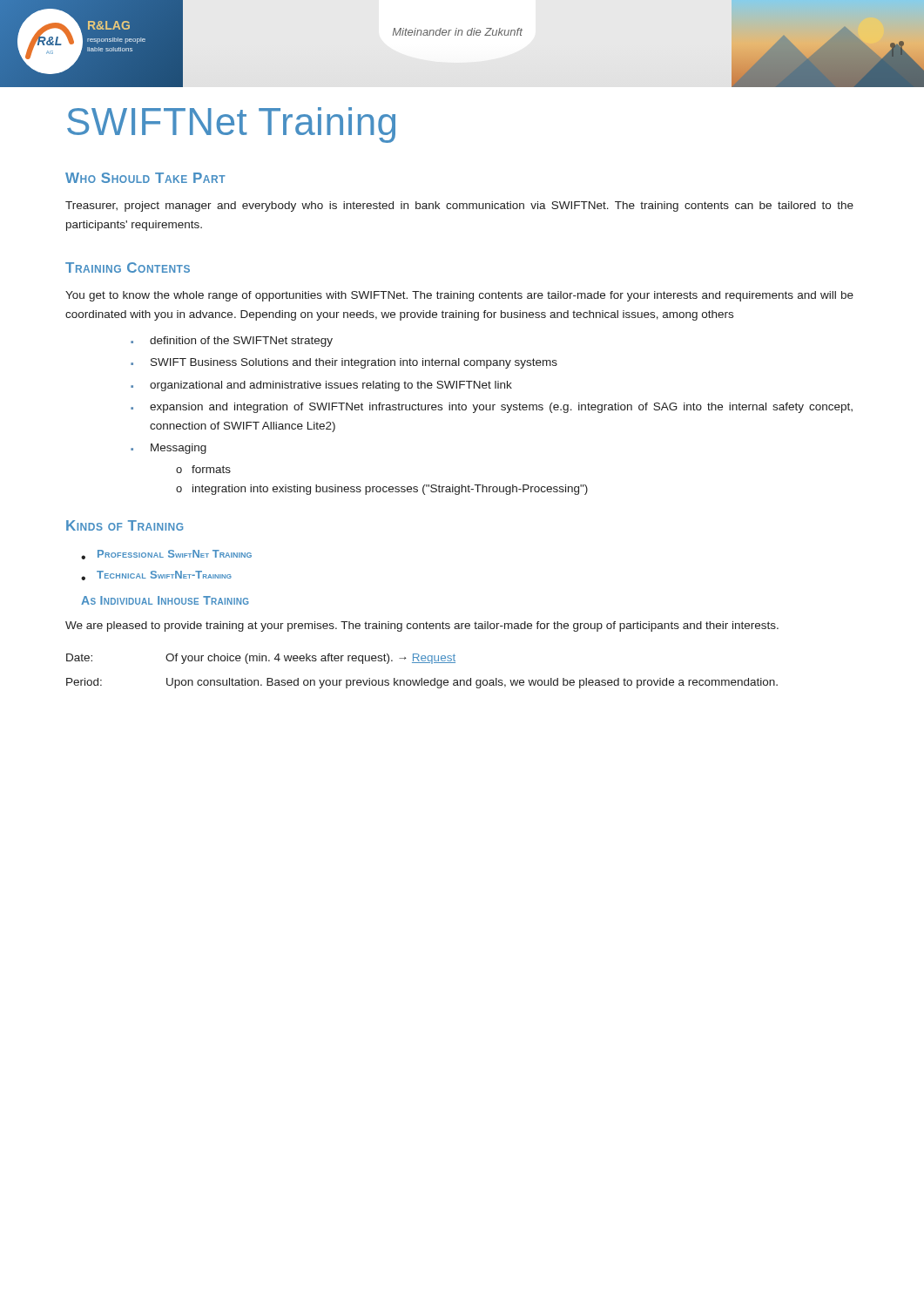924x1307 pixels.
Task: Click the passage that begins "▪ SWIFT Business Solutions and their"
Action: 344,364
